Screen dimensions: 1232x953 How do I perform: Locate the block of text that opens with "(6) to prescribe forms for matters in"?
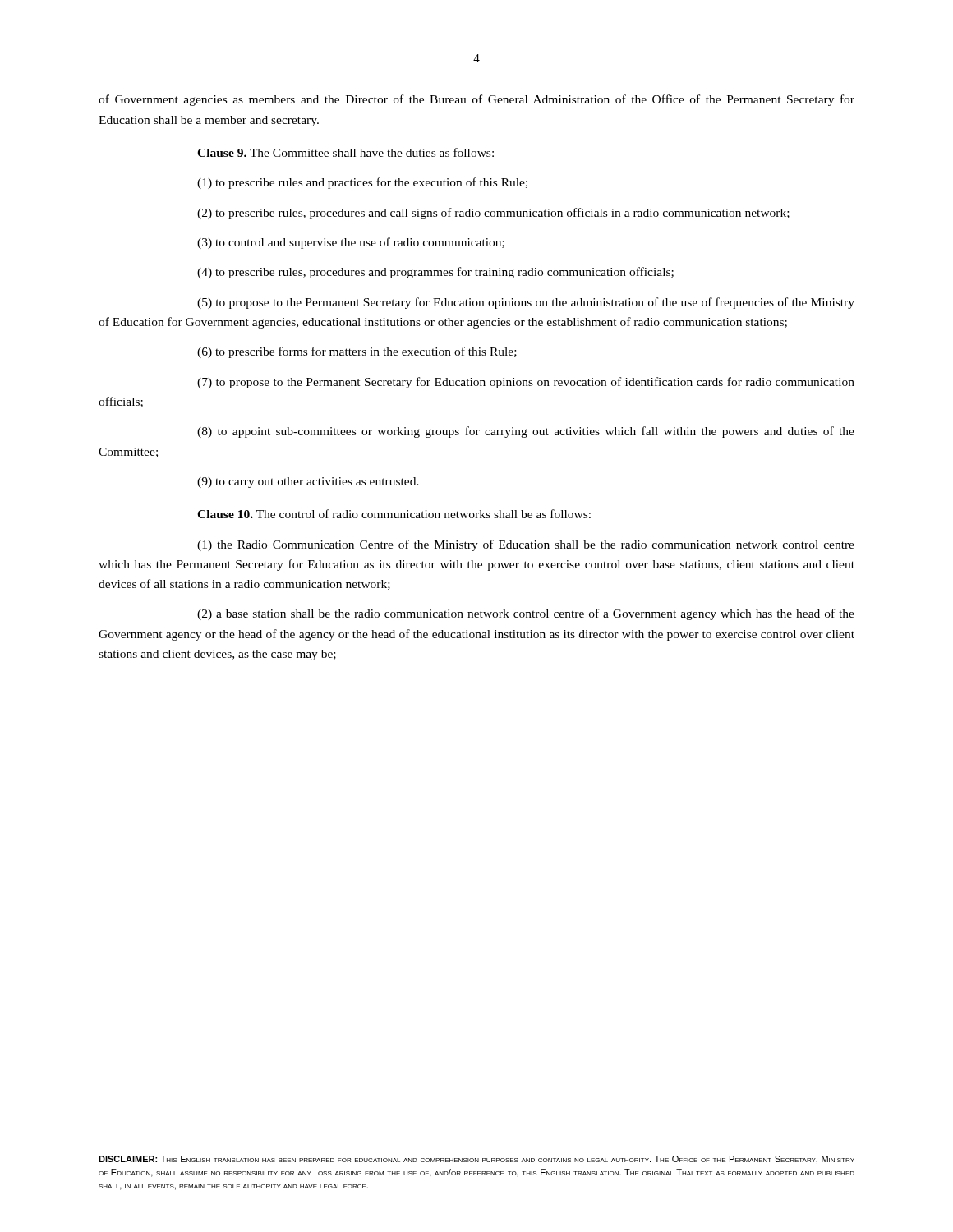tap(357, 351)
